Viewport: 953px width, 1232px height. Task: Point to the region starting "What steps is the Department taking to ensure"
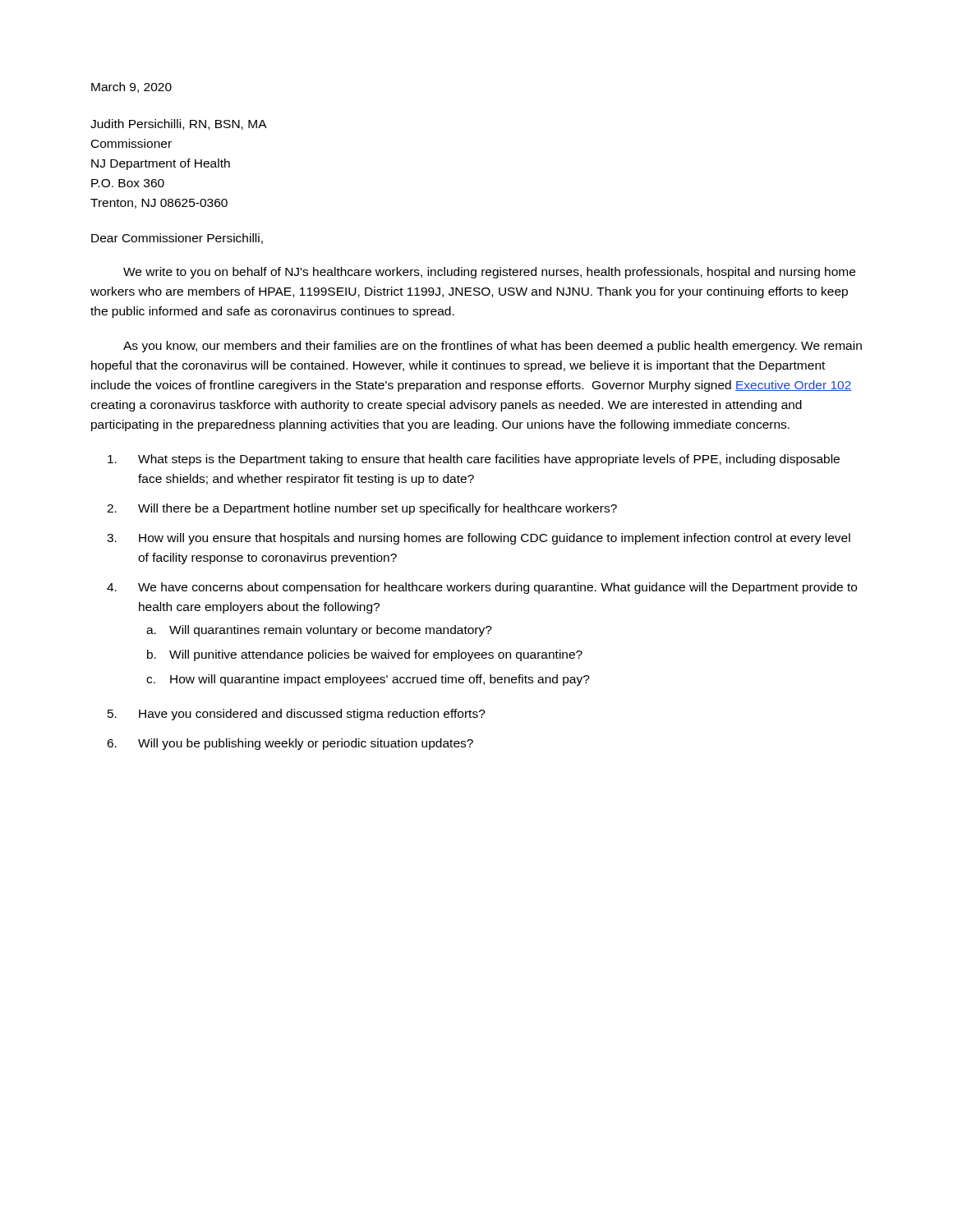click(x=485, y=469)
